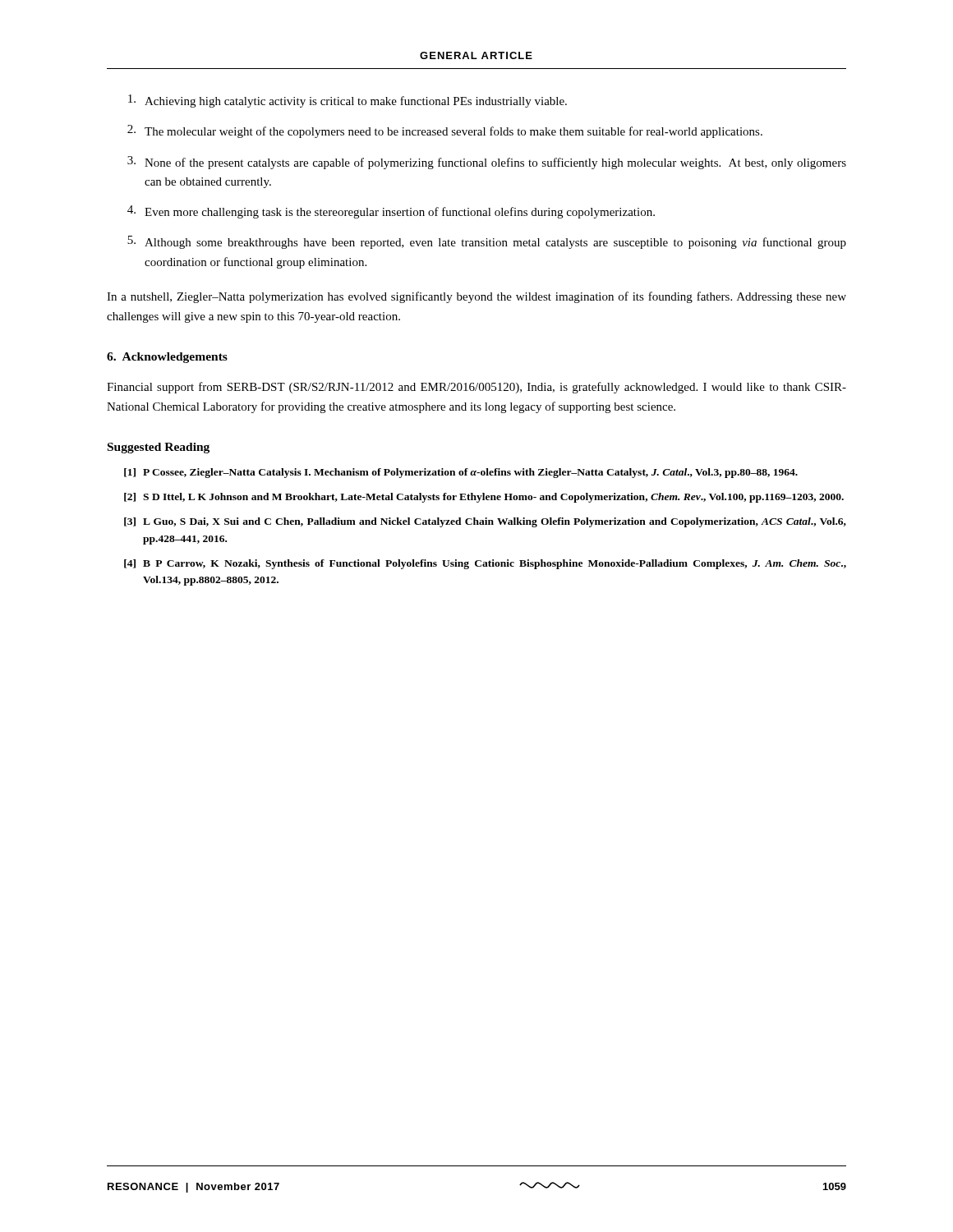953x1232 pixels.
Task: Find the element starting "2. The molecular weight"
Action: [476, 132]
